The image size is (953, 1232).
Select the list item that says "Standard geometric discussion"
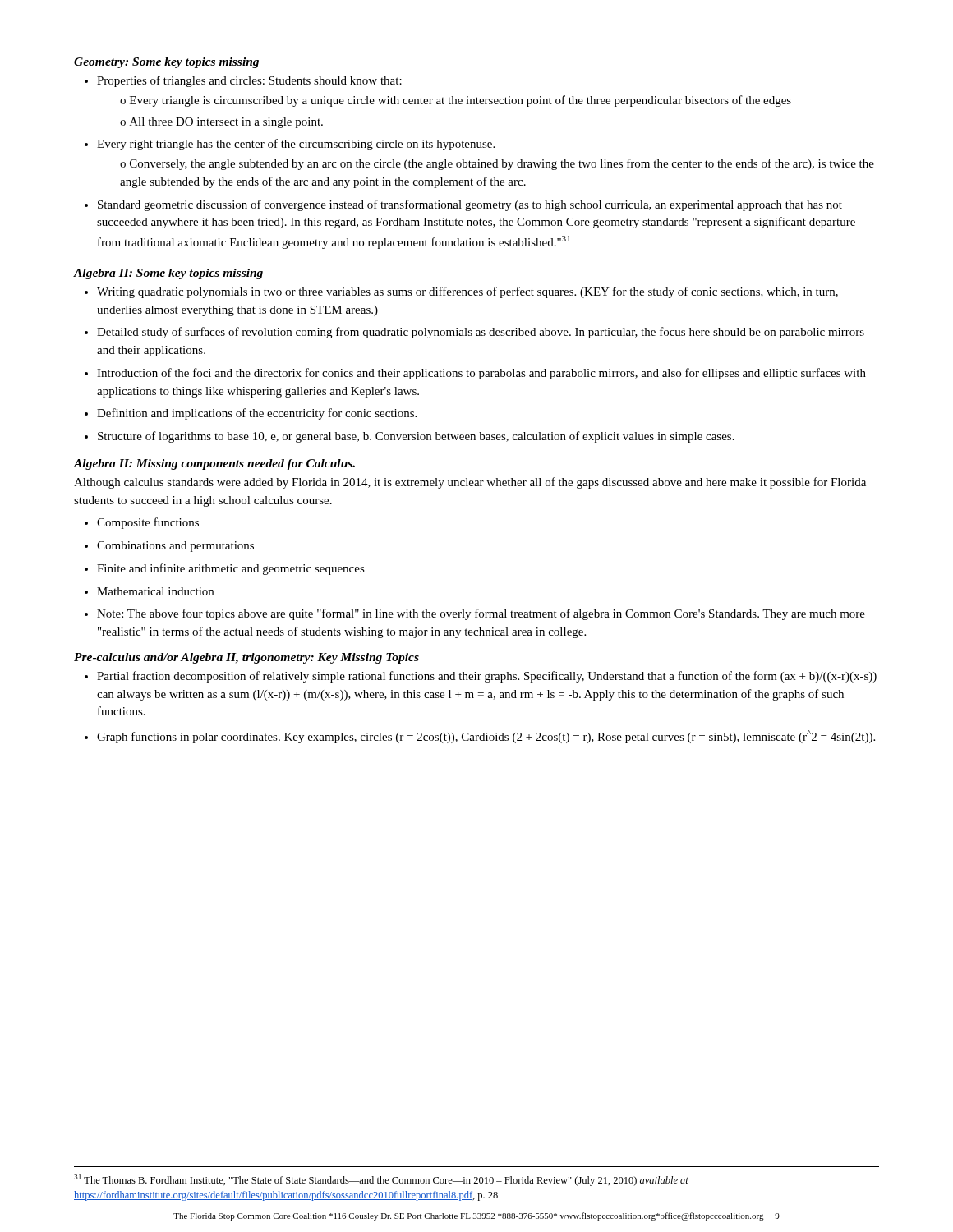pyautogui.click(x=476, y=223)
